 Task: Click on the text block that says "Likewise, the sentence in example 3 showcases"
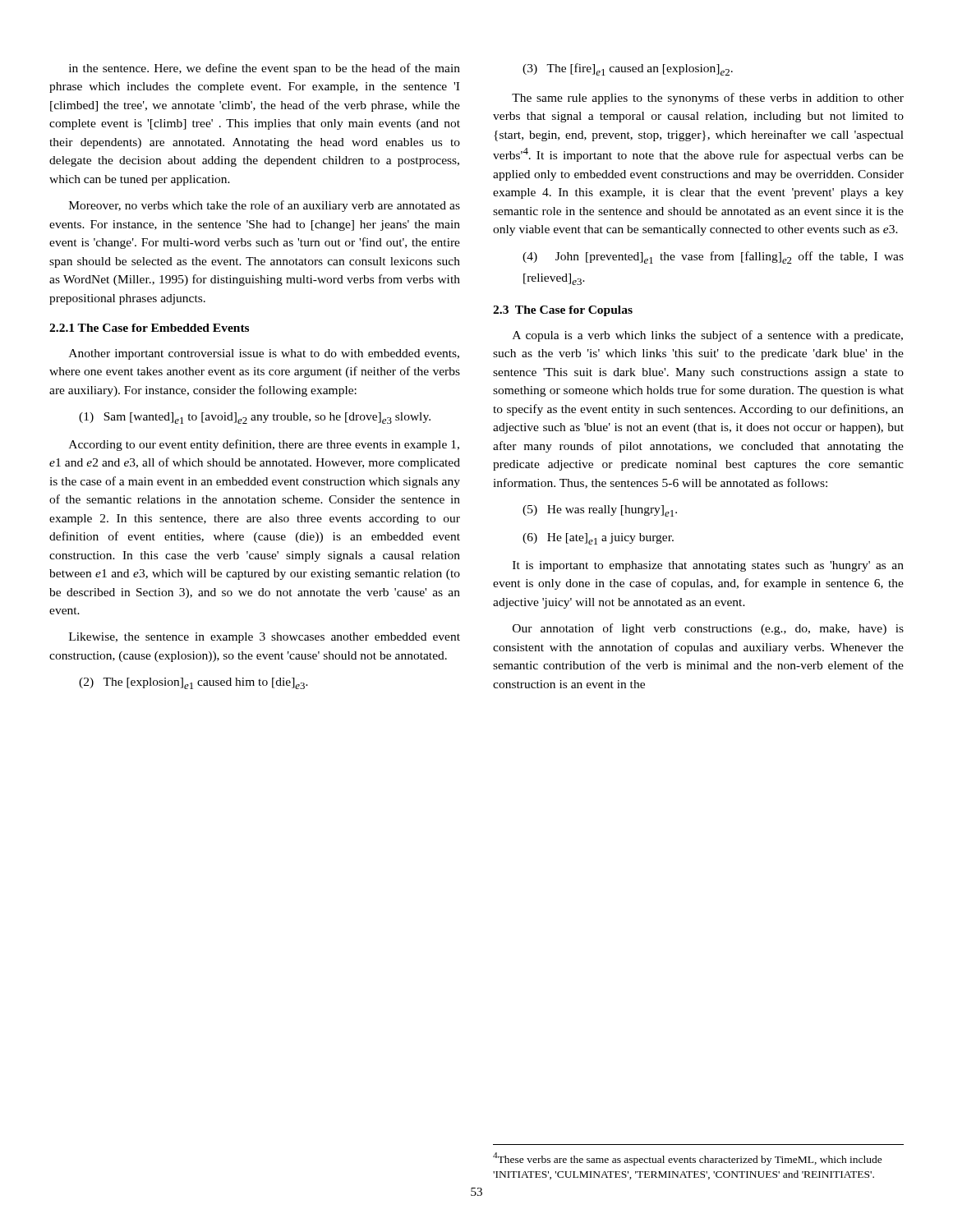click(255, 646)
